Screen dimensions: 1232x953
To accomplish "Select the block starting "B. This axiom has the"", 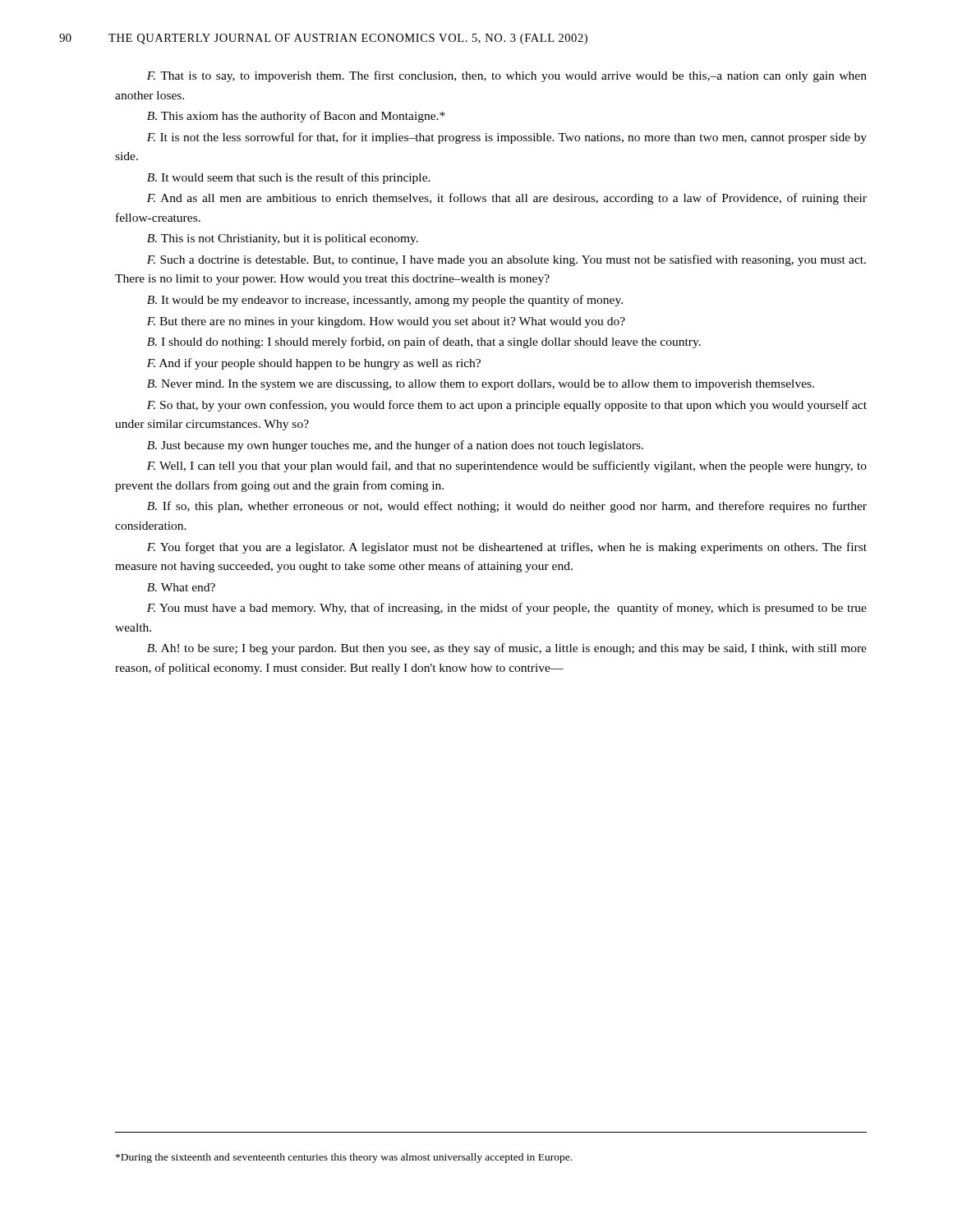I will [296, 116].
